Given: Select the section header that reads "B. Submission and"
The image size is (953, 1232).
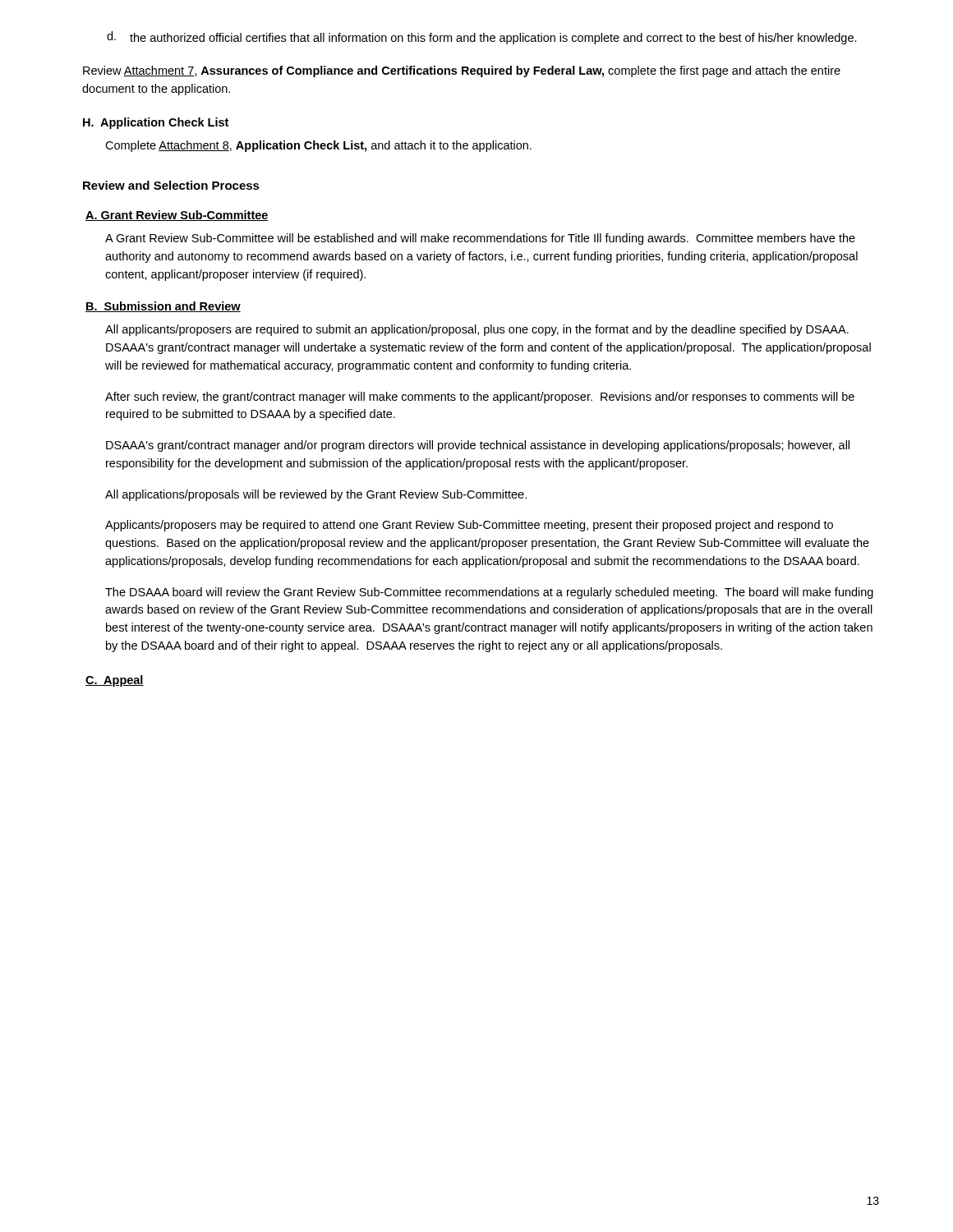Looking at the screenshot, I should point(161,307).
